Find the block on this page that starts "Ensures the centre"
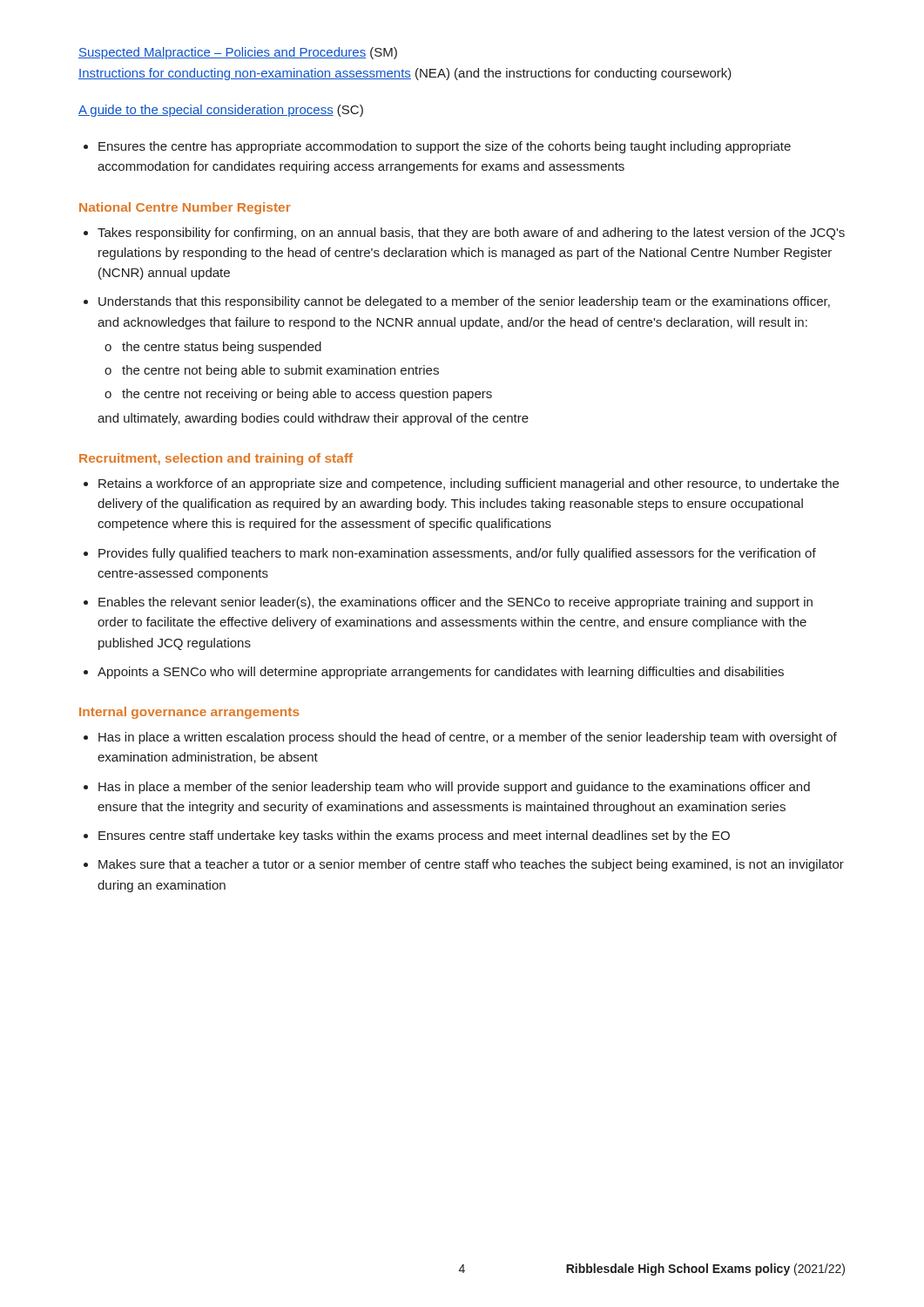 click(444, 156)
